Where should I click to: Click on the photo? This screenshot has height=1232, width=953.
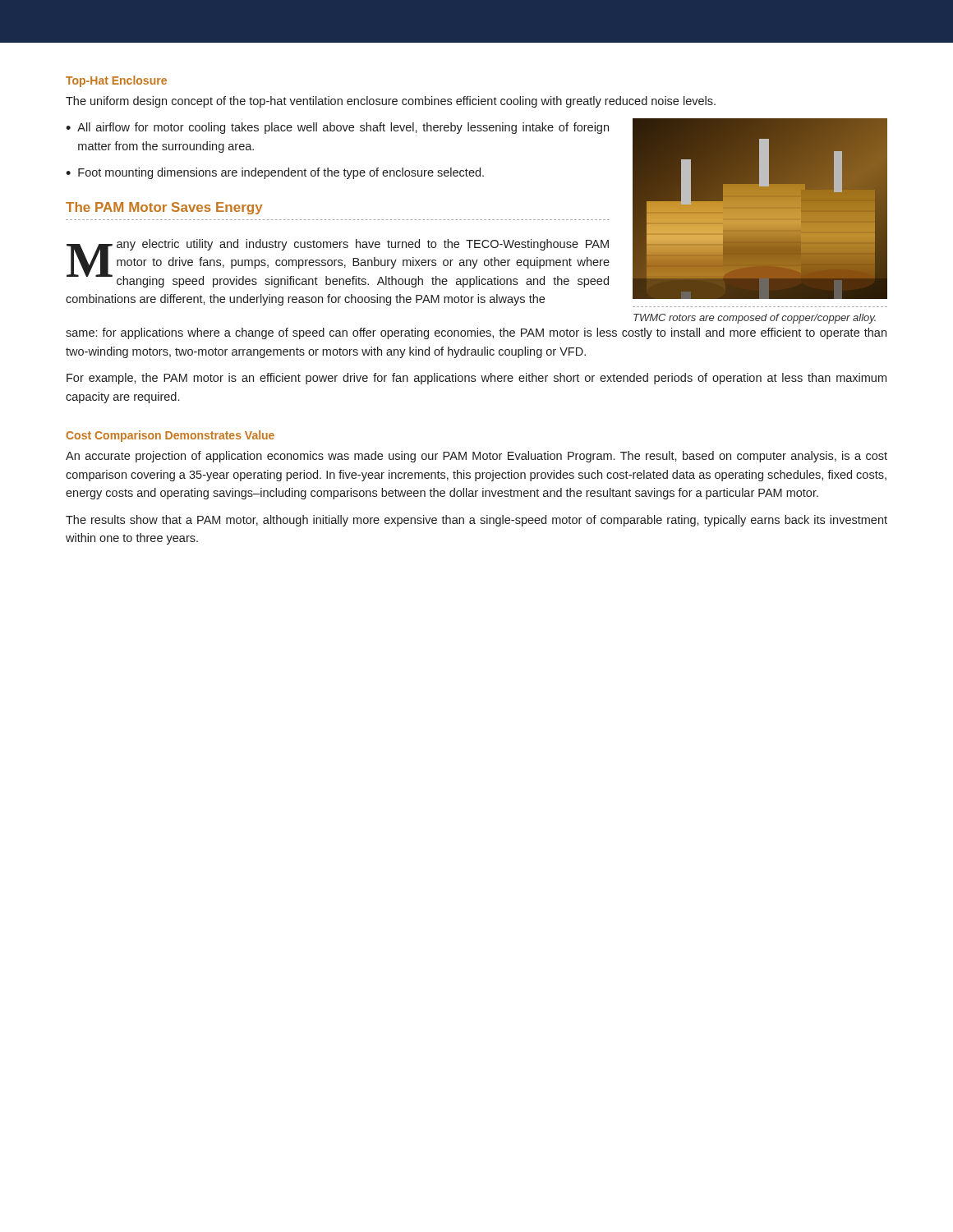[760, 221]
